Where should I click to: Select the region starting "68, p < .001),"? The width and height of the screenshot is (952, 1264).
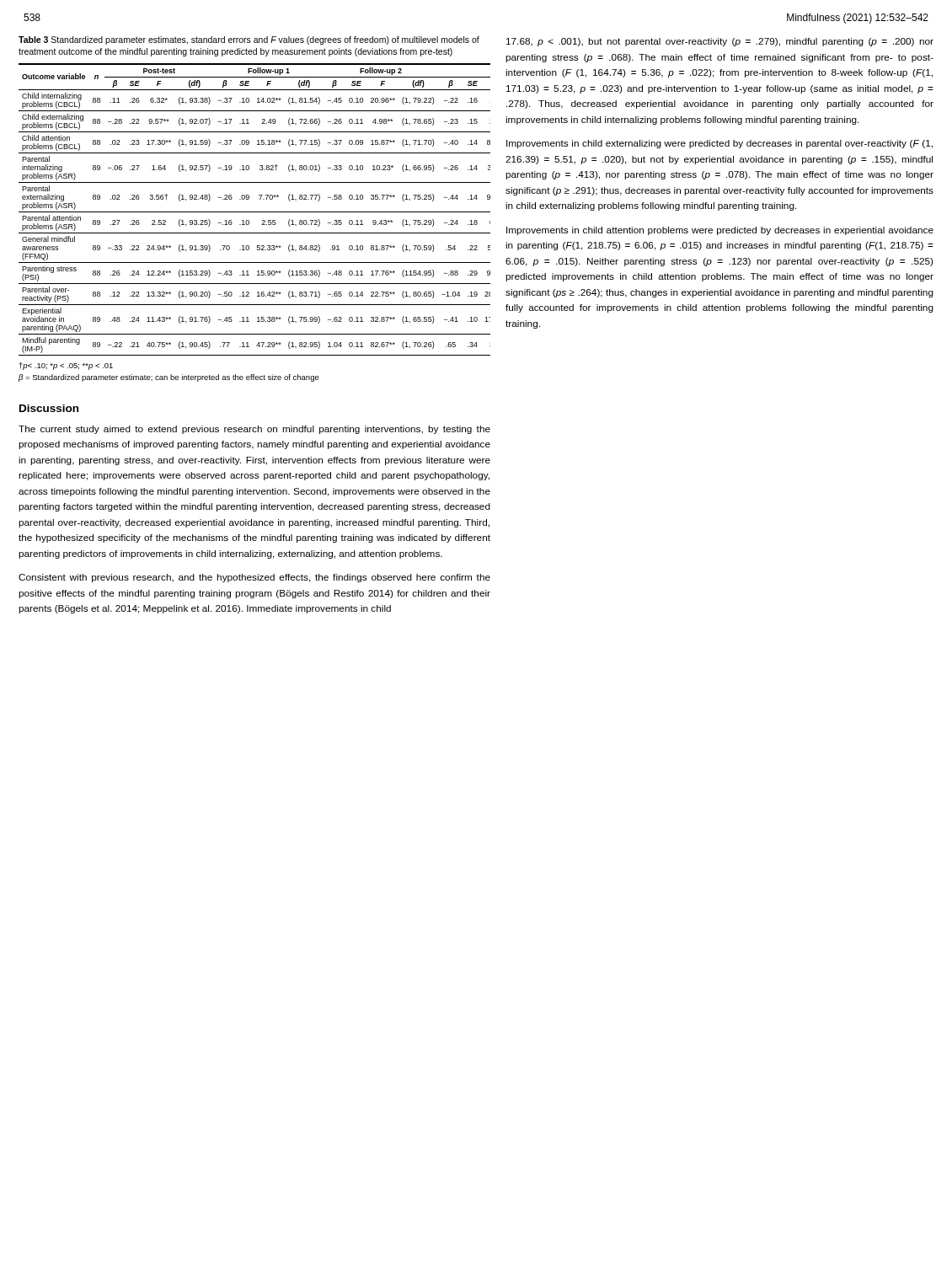(719, 80)
